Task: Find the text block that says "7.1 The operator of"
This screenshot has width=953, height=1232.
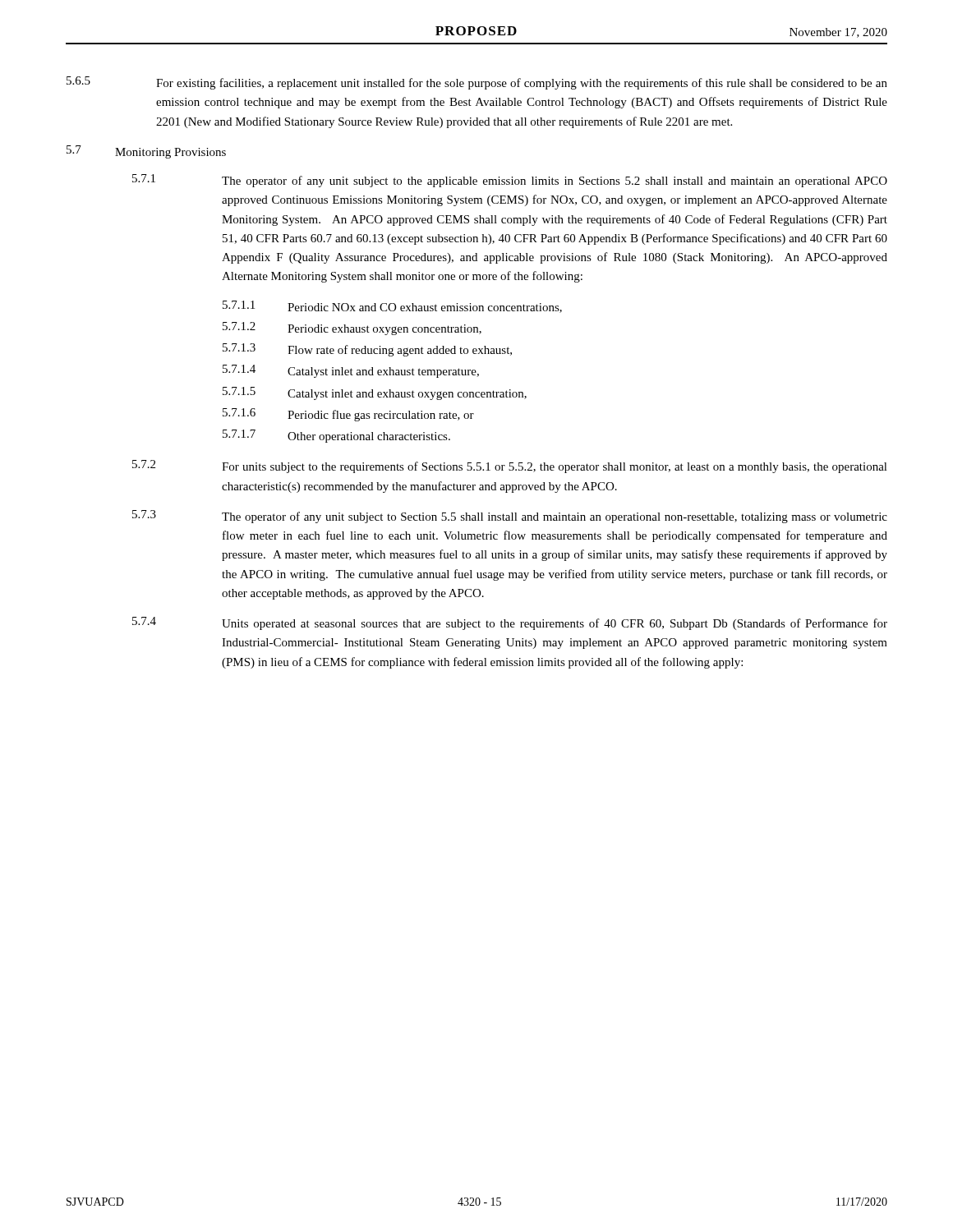Action: (509, 229)
